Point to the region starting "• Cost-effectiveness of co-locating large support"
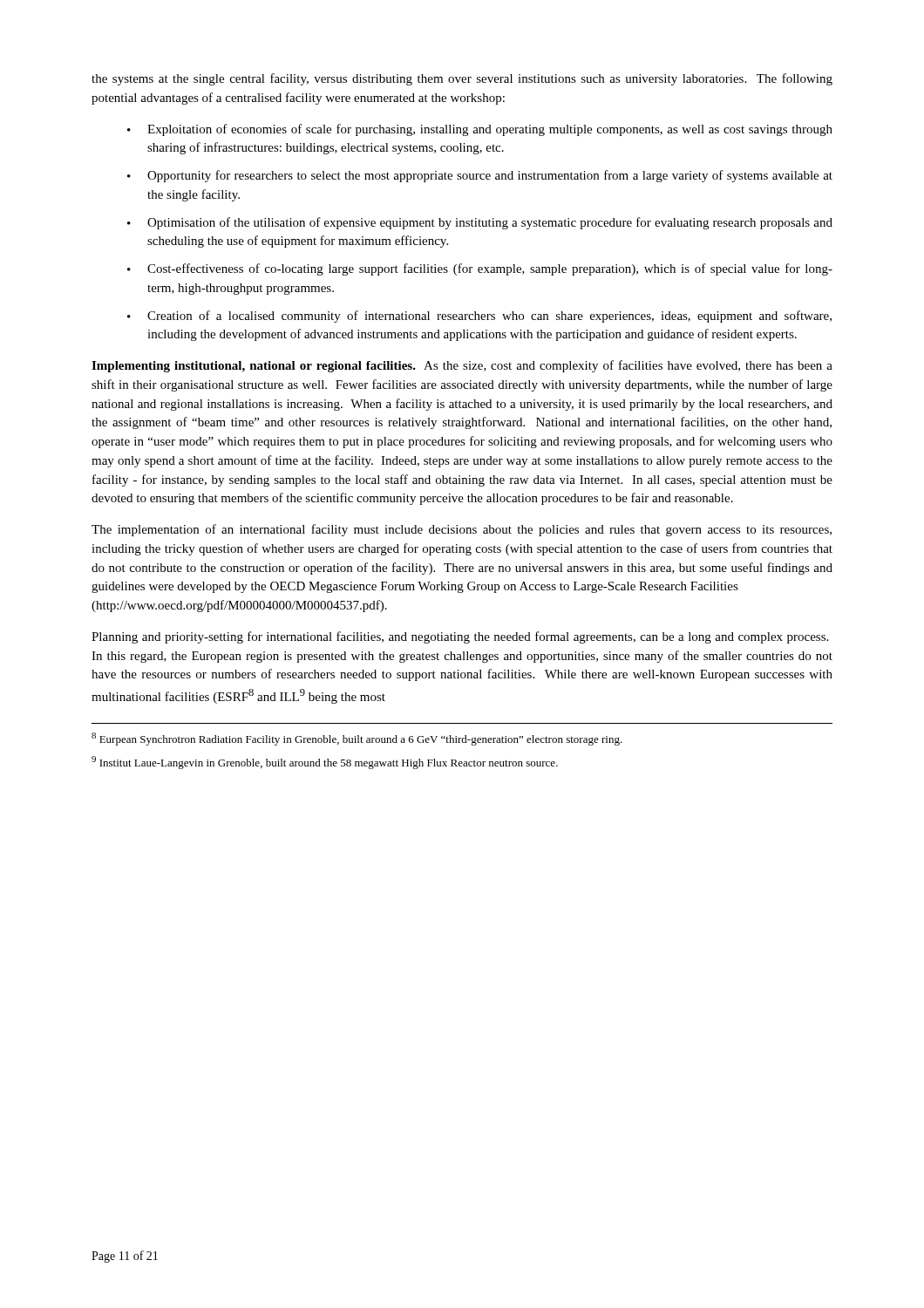924x1308 pixels. pyautogui.click(x=479, y=279)
